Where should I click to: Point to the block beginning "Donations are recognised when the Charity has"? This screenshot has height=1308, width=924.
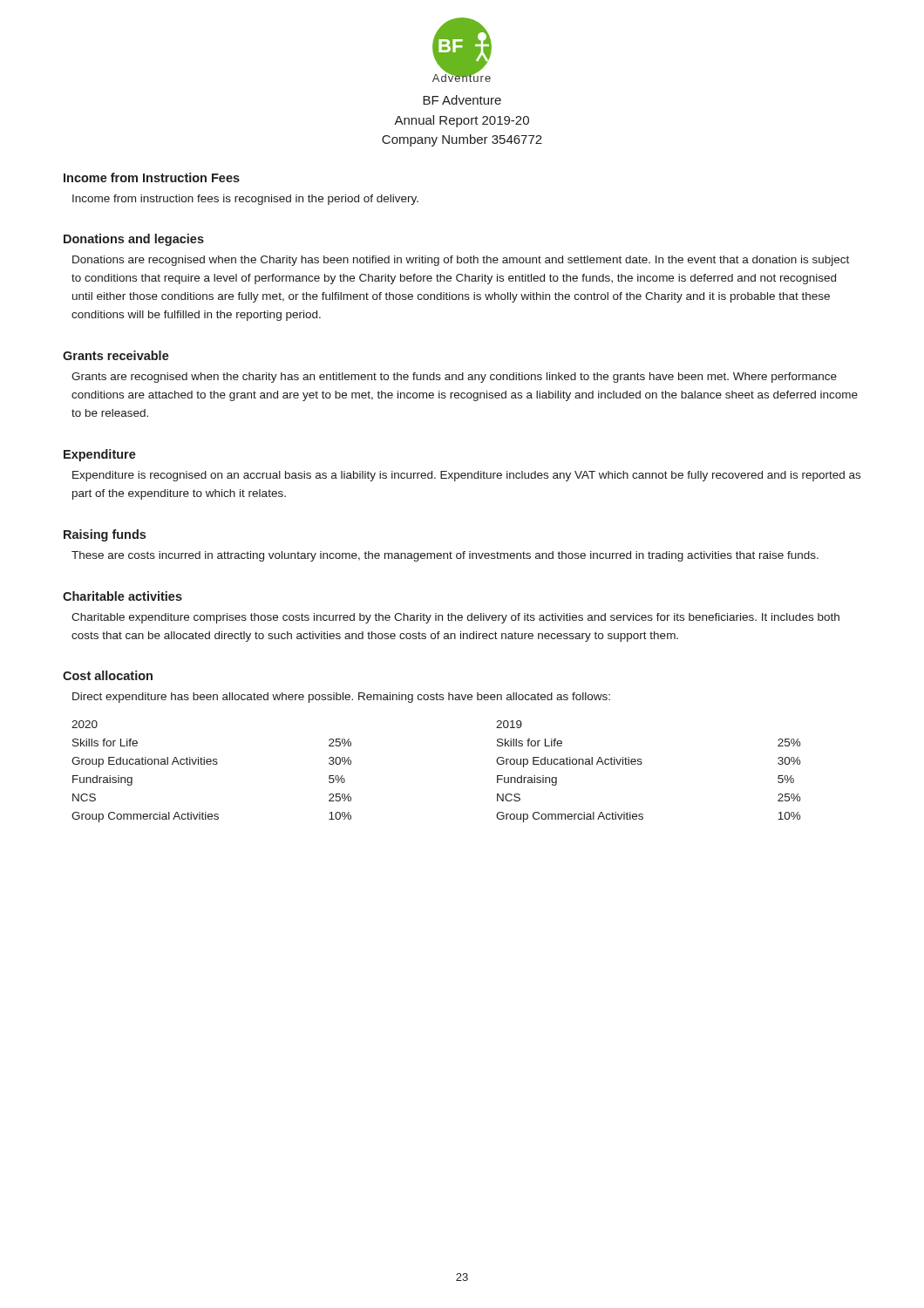460,287
